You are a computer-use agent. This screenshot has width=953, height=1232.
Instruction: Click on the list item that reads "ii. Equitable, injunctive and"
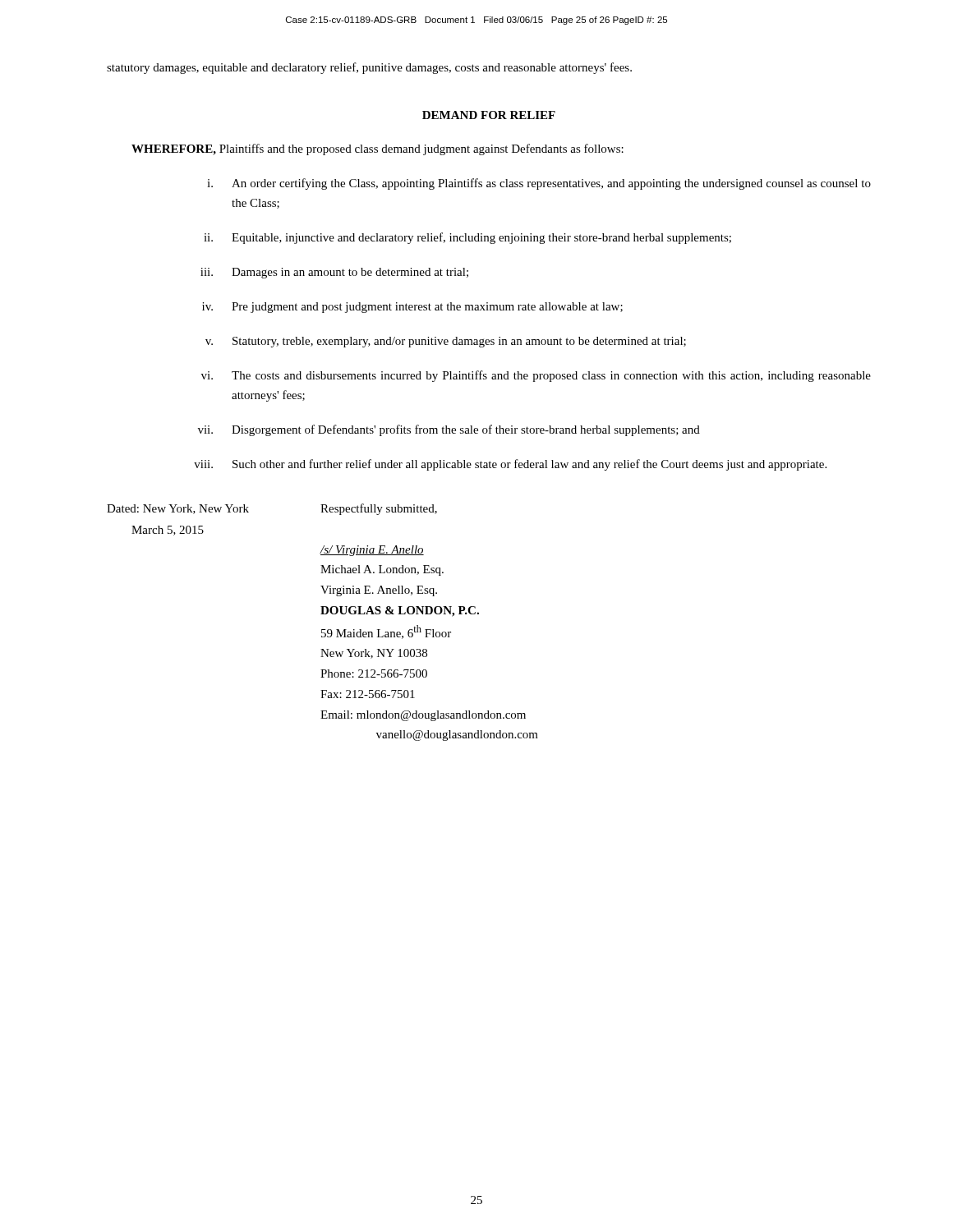point(513,237)
